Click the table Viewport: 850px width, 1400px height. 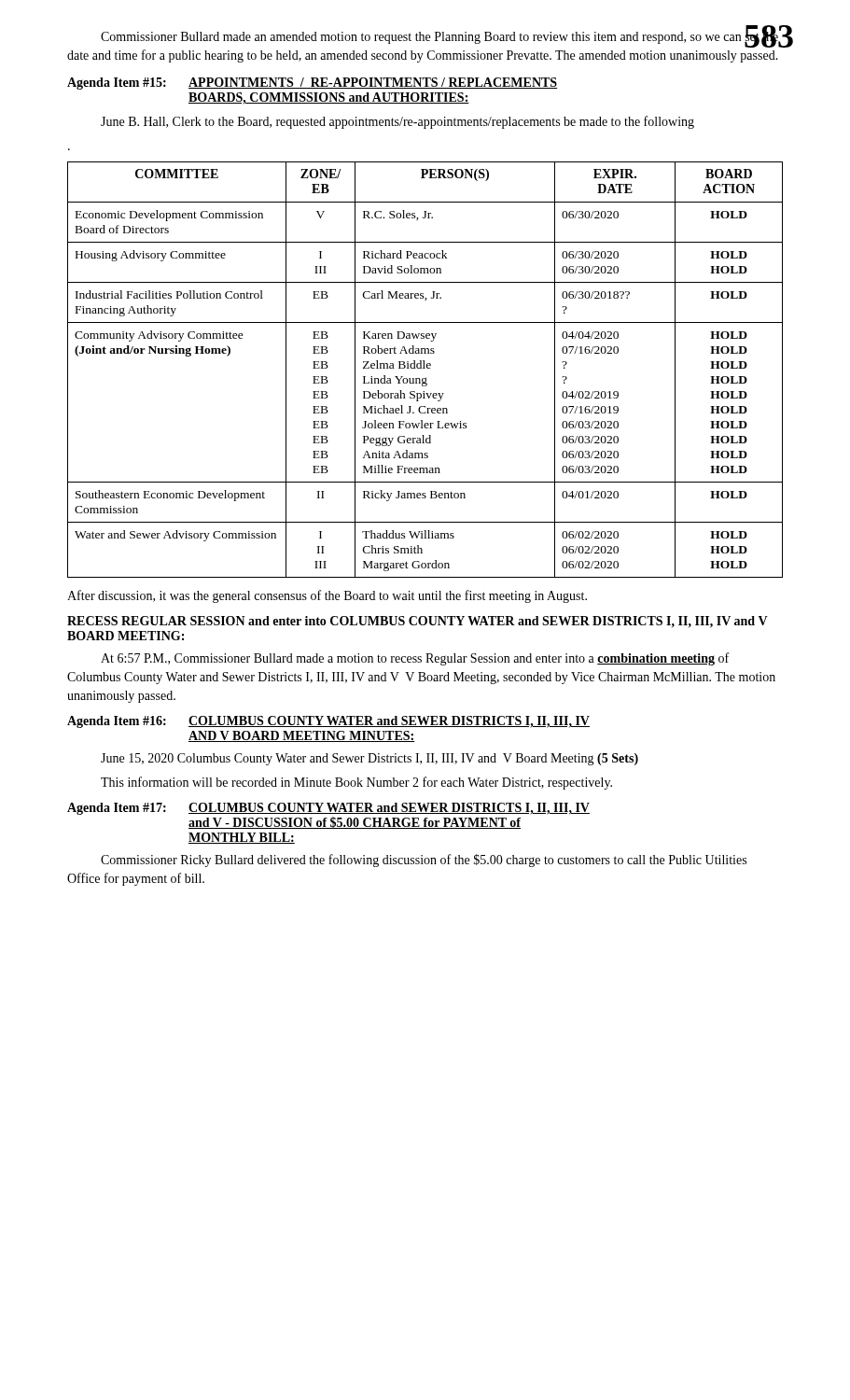pos(425,369)
